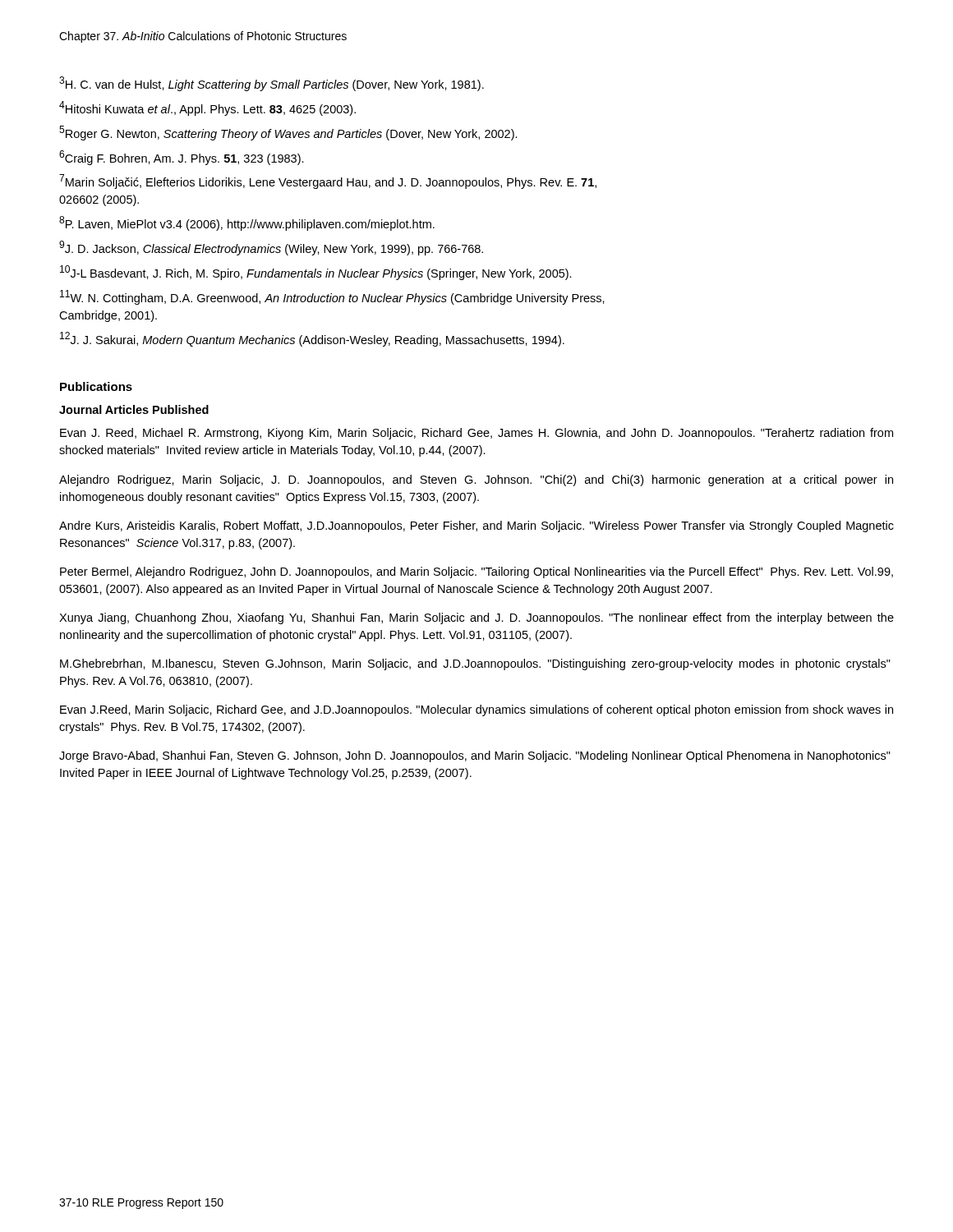Navigate to the region starting "8P. Laven, MiePlot v3.4 (2006), http://www.philiplaven.com/mieplot.htm."
Viewport: 953px width, 1232px height.
247,223
